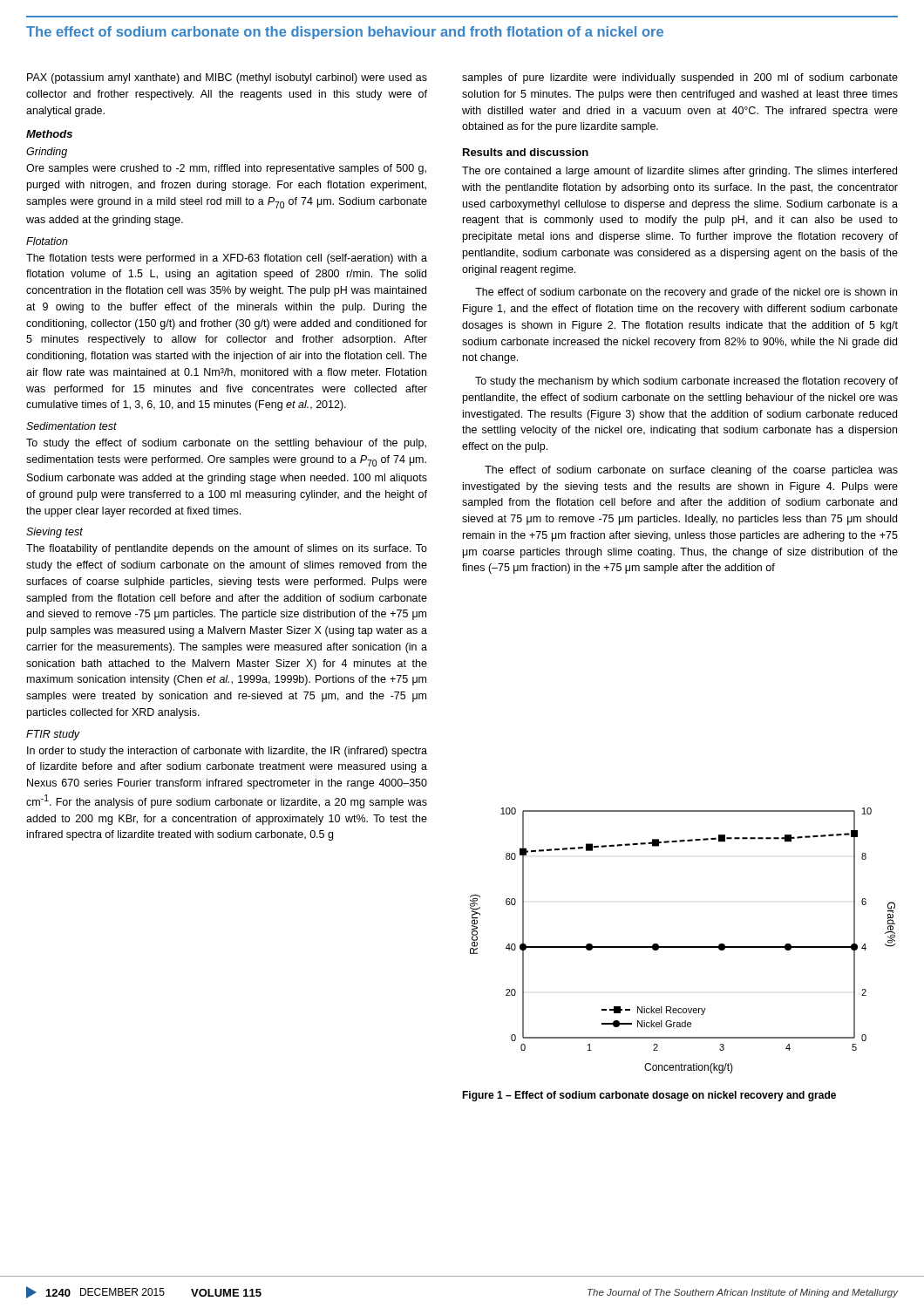Click on the text starting "The ore contained"
Image resolution: width=924 pixels, height=1308 pixels.
680,220
